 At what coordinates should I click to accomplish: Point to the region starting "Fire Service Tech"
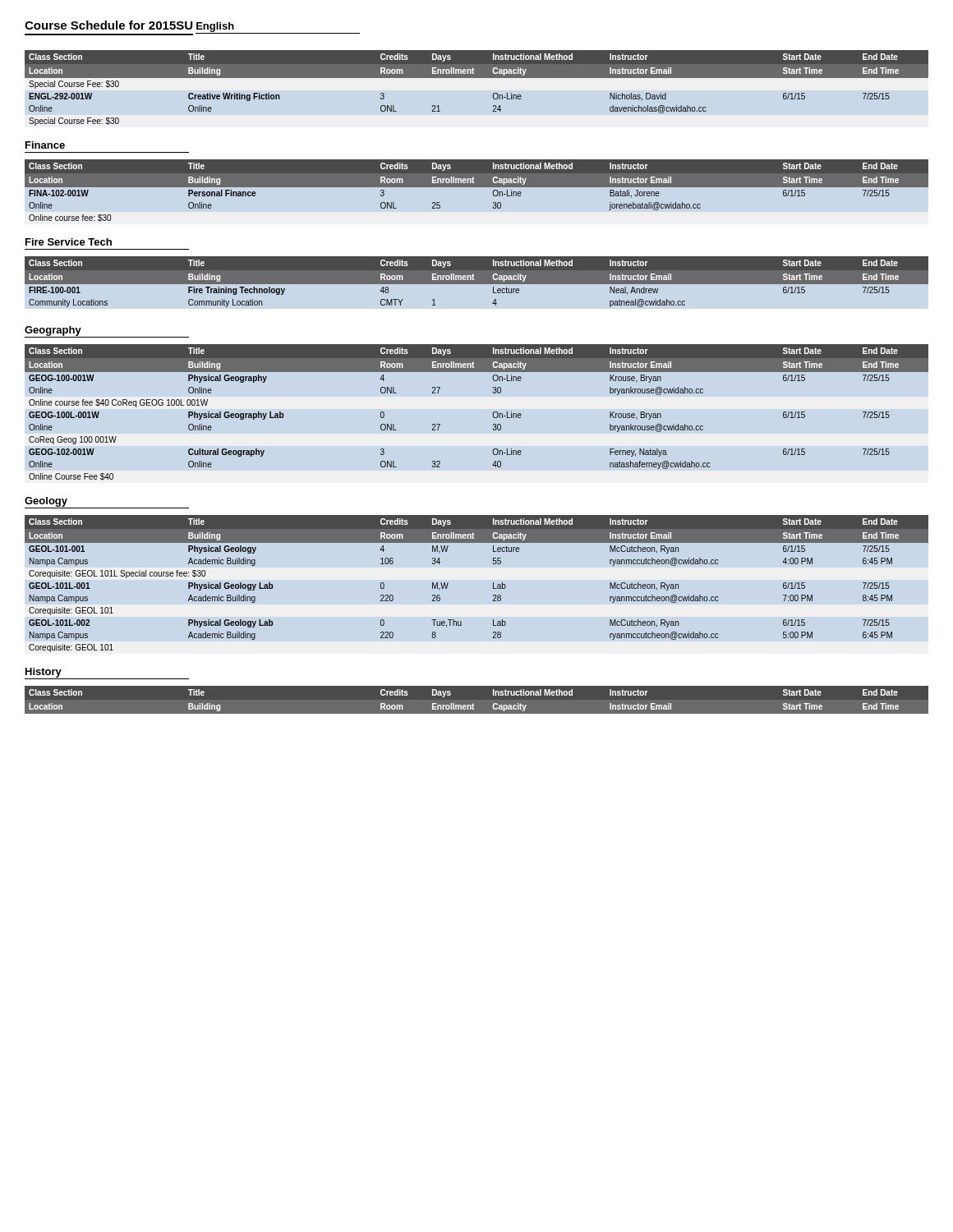tap(69, 242)
